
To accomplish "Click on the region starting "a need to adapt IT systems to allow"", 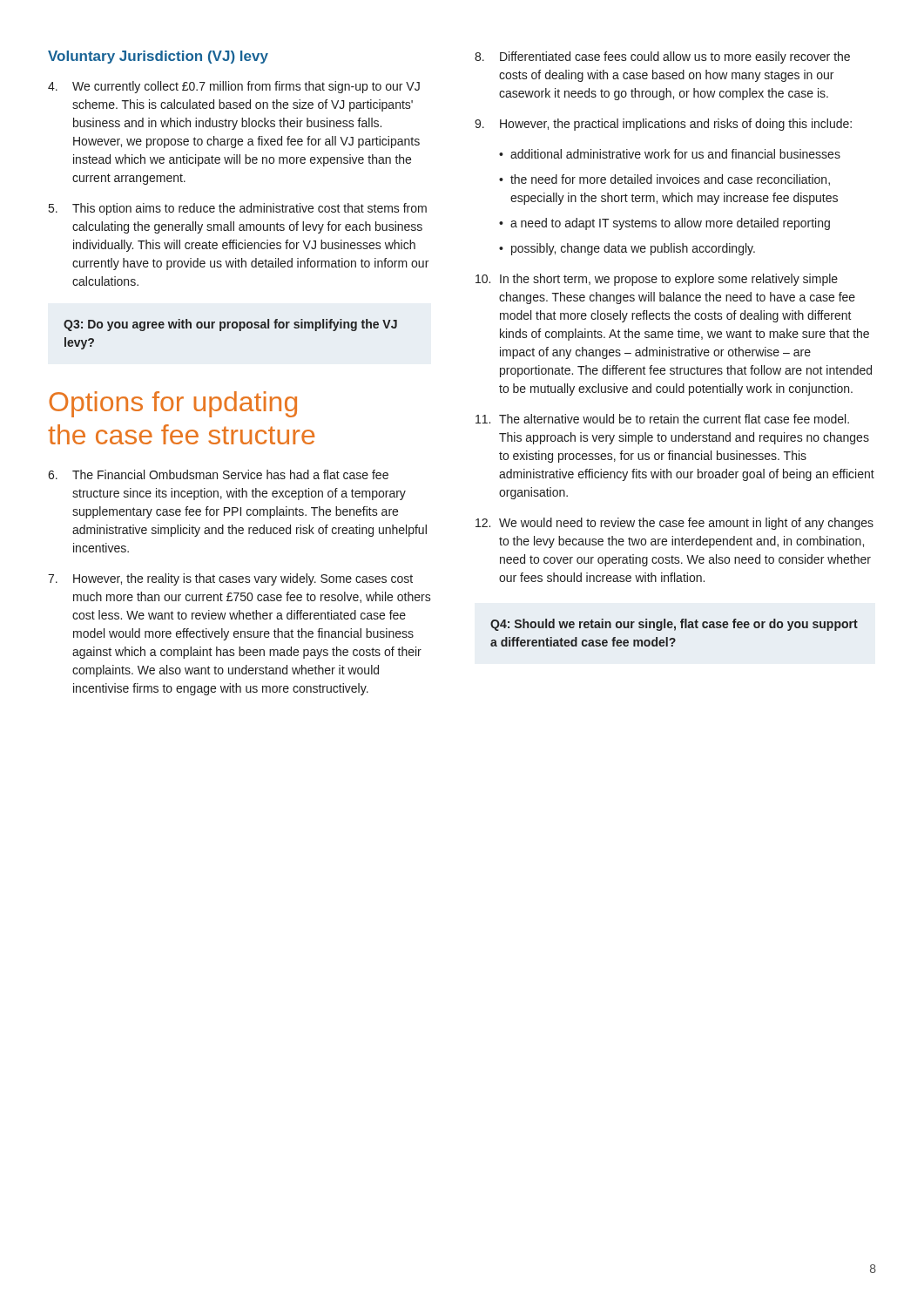I will [x=687, y=223].
